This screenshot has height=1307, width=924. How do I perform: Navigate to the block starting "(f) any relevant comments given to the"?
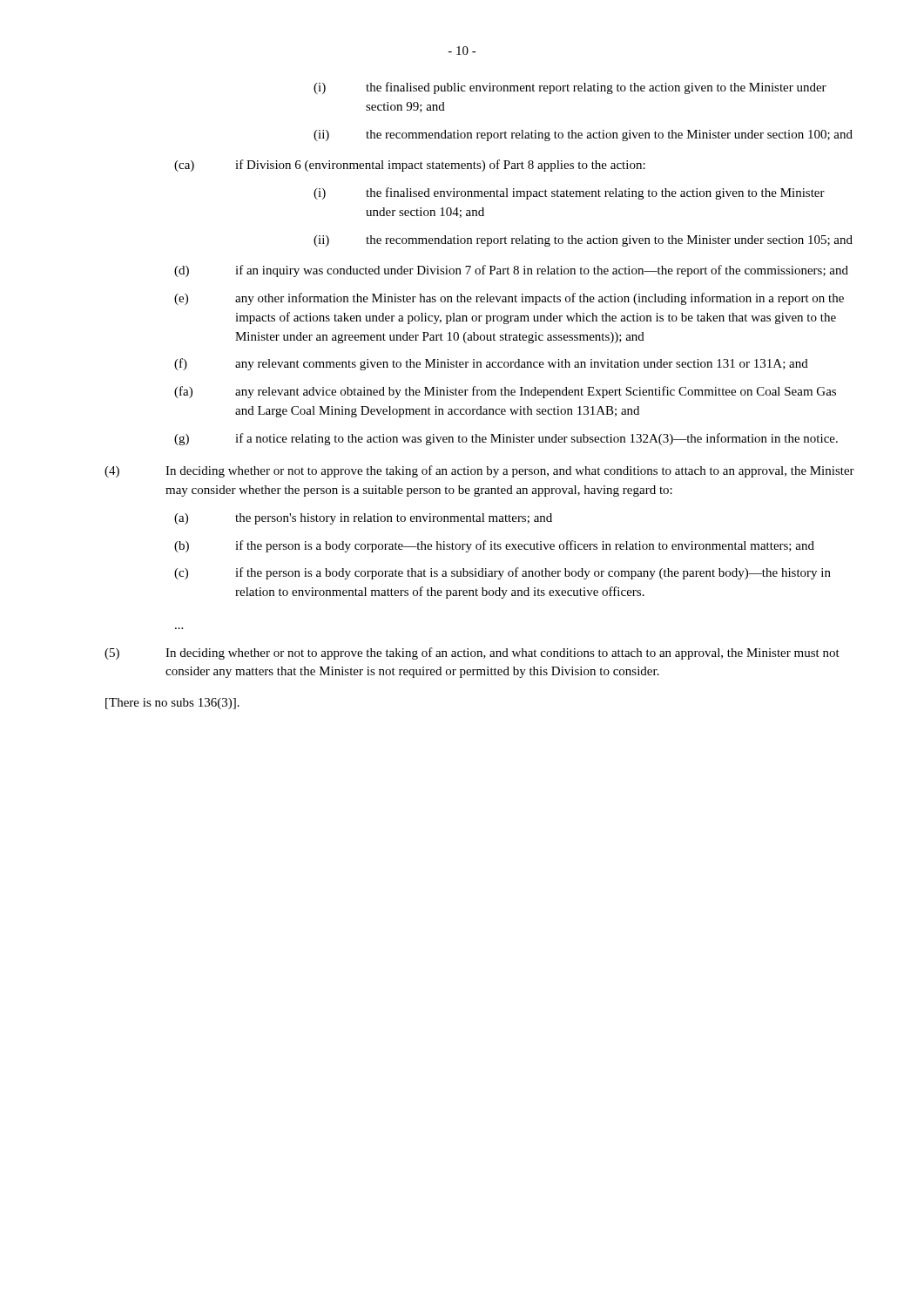[x=514, y=364]
